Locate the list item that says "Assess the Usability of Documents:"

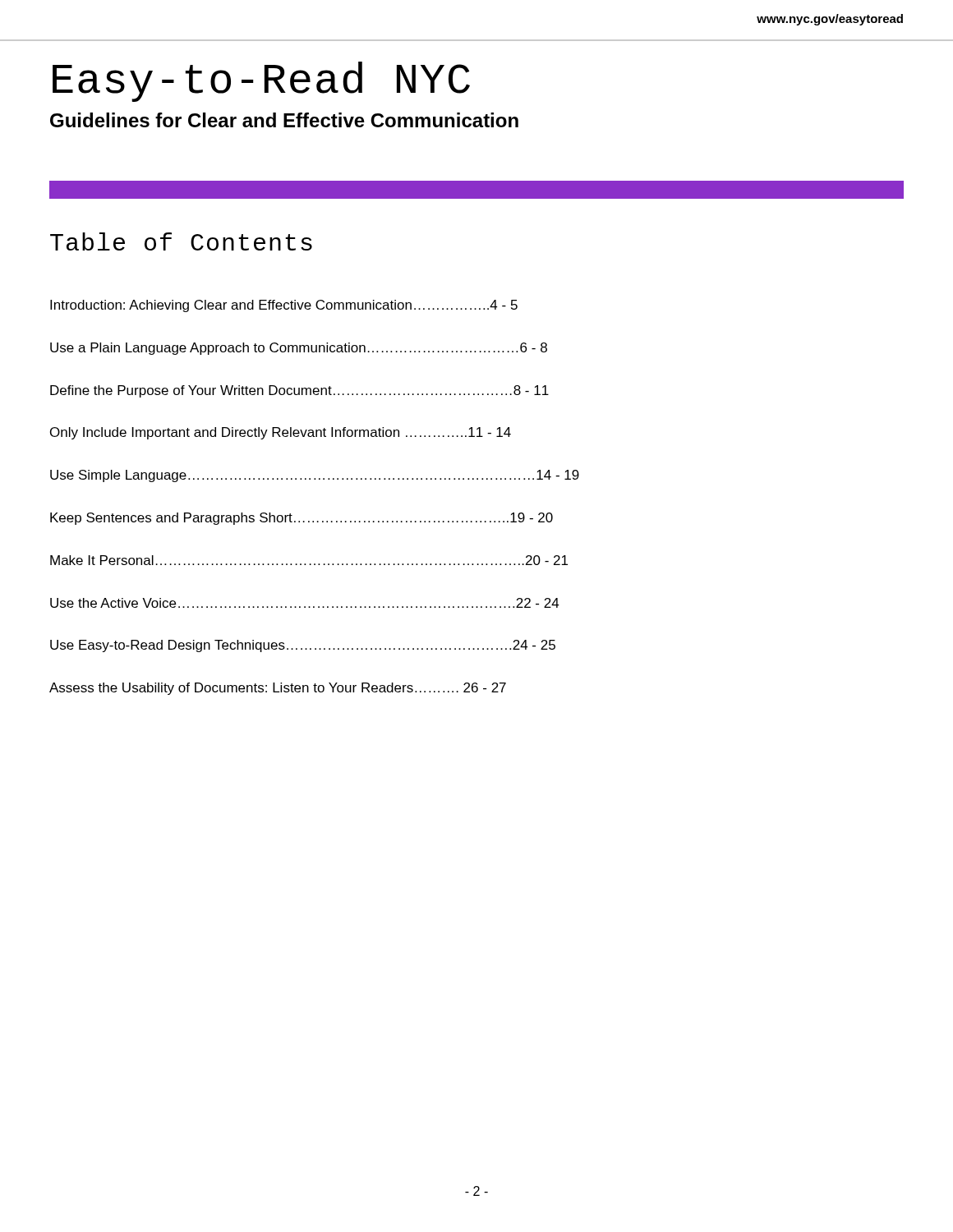[278, 688]
